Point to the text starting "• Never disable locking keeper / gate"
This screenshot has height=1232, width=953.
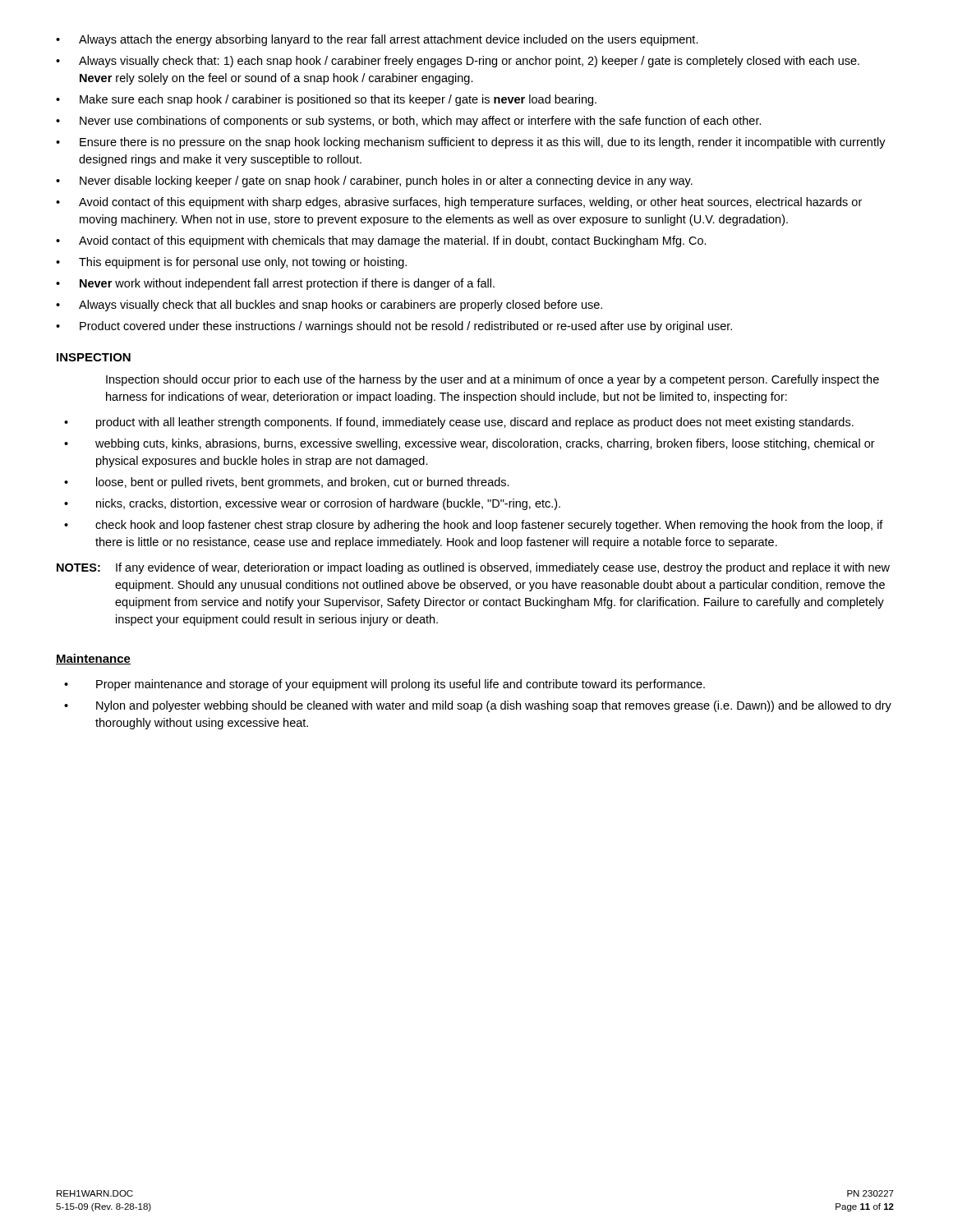click(x=375, y=181)
